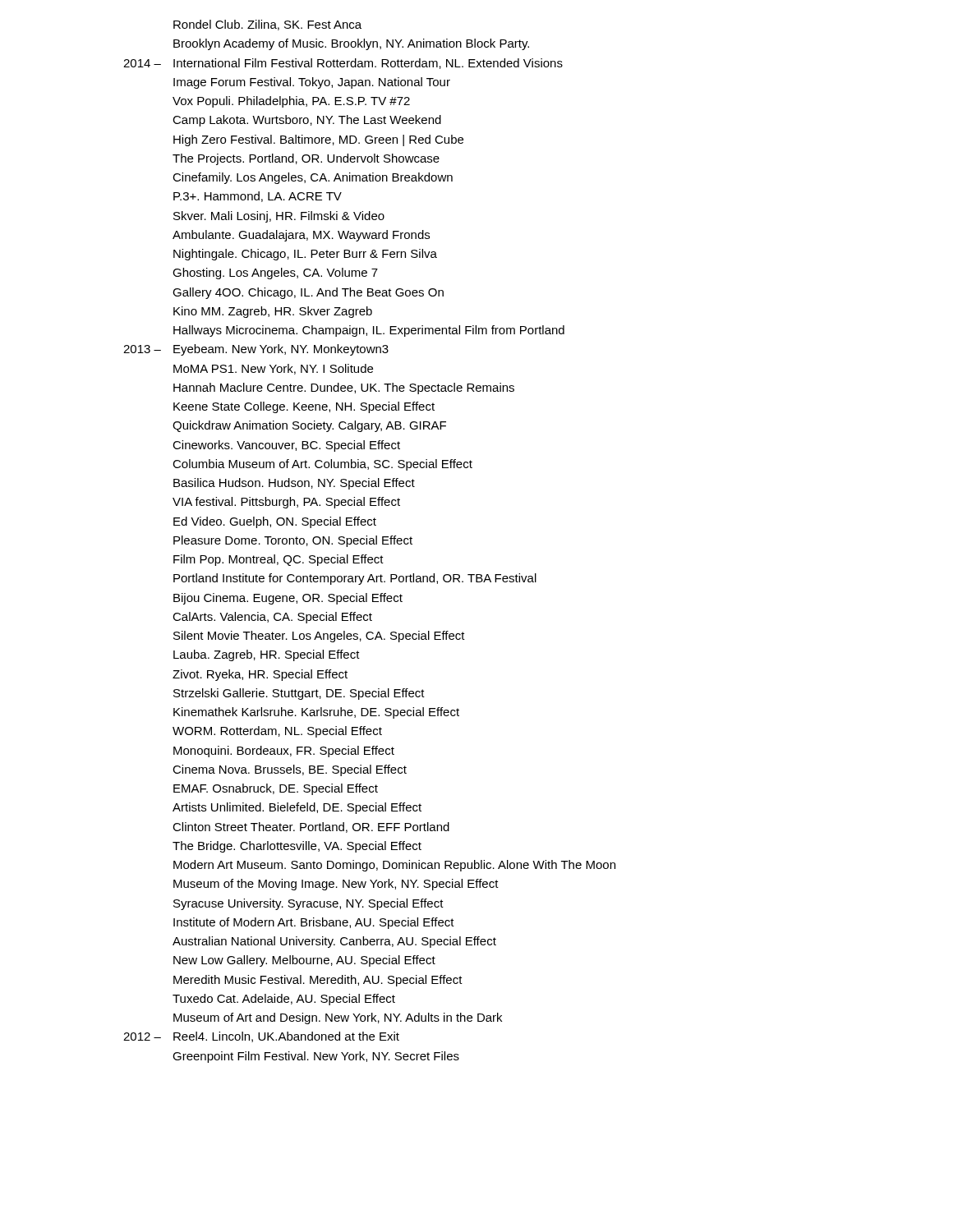953x1232 pixels.
Task: Click on the list item containing "2013 – Eyebeam."
Action: click(x=256, y=350)
